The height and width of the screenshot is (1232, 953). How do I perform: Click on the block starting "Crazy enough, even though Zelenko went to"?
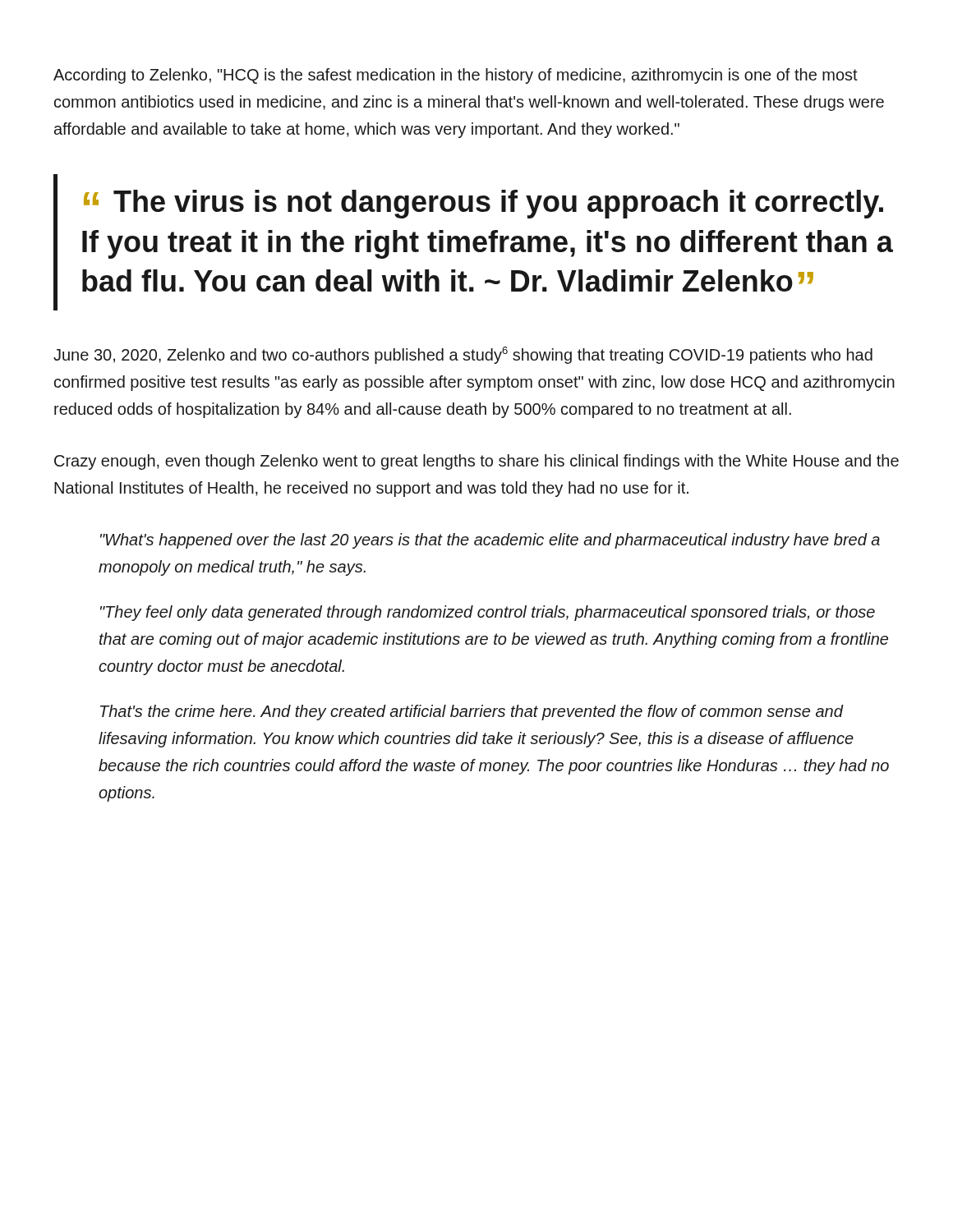tap(476, 475)
